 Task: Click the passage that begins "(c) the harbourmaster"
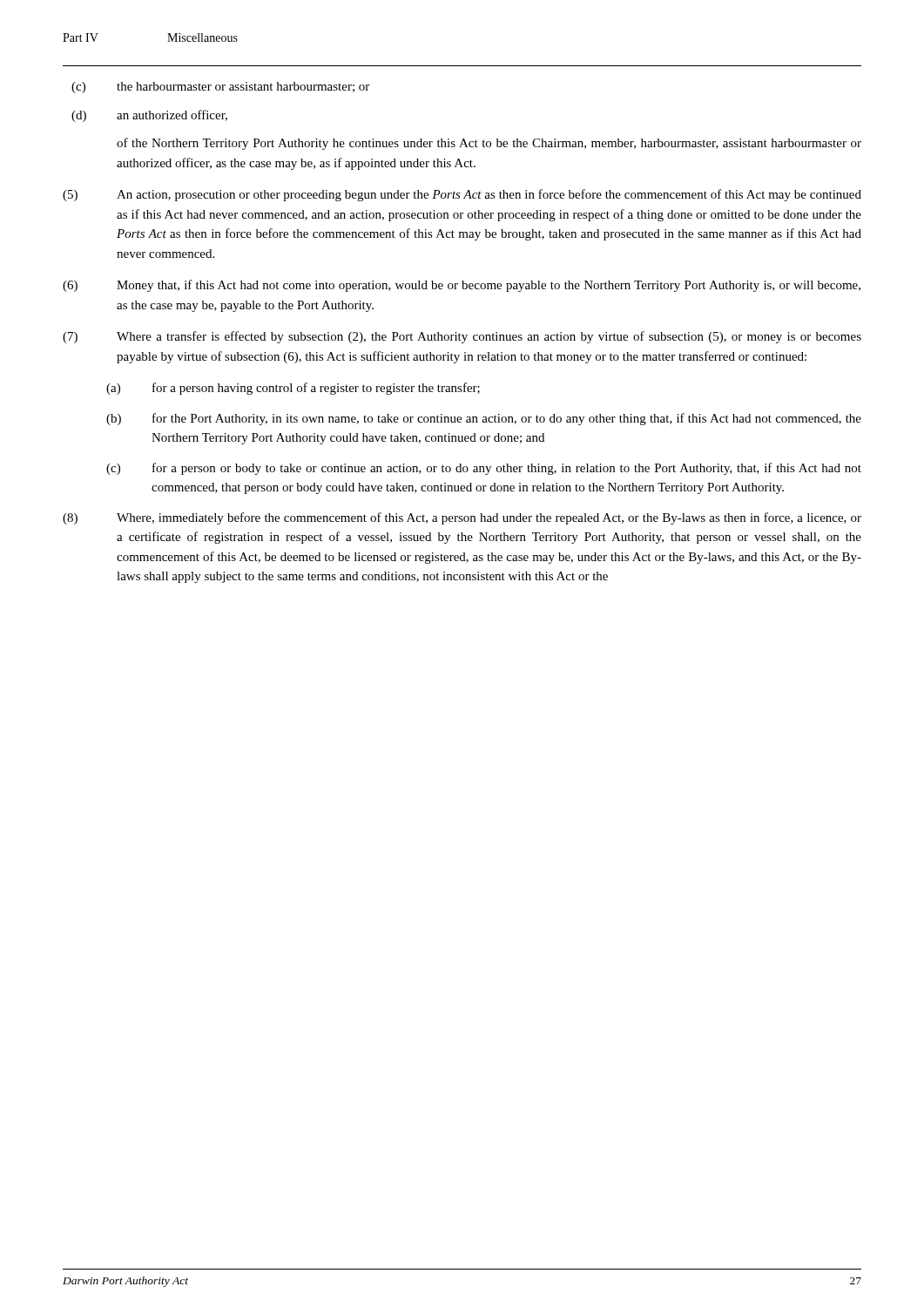(220, 88)
